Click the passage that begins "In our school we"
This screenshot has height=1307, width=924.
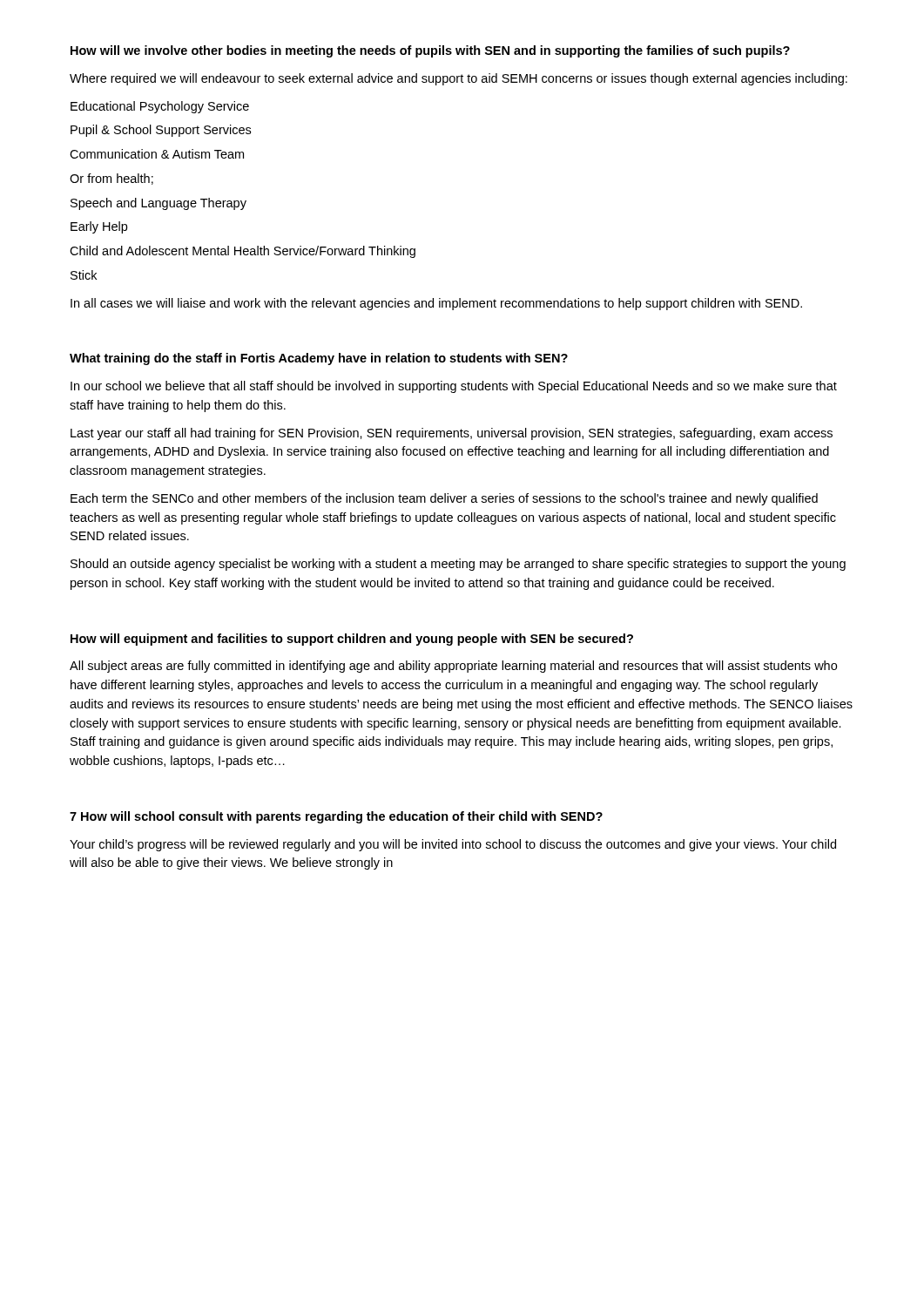[x=453, y=395]
